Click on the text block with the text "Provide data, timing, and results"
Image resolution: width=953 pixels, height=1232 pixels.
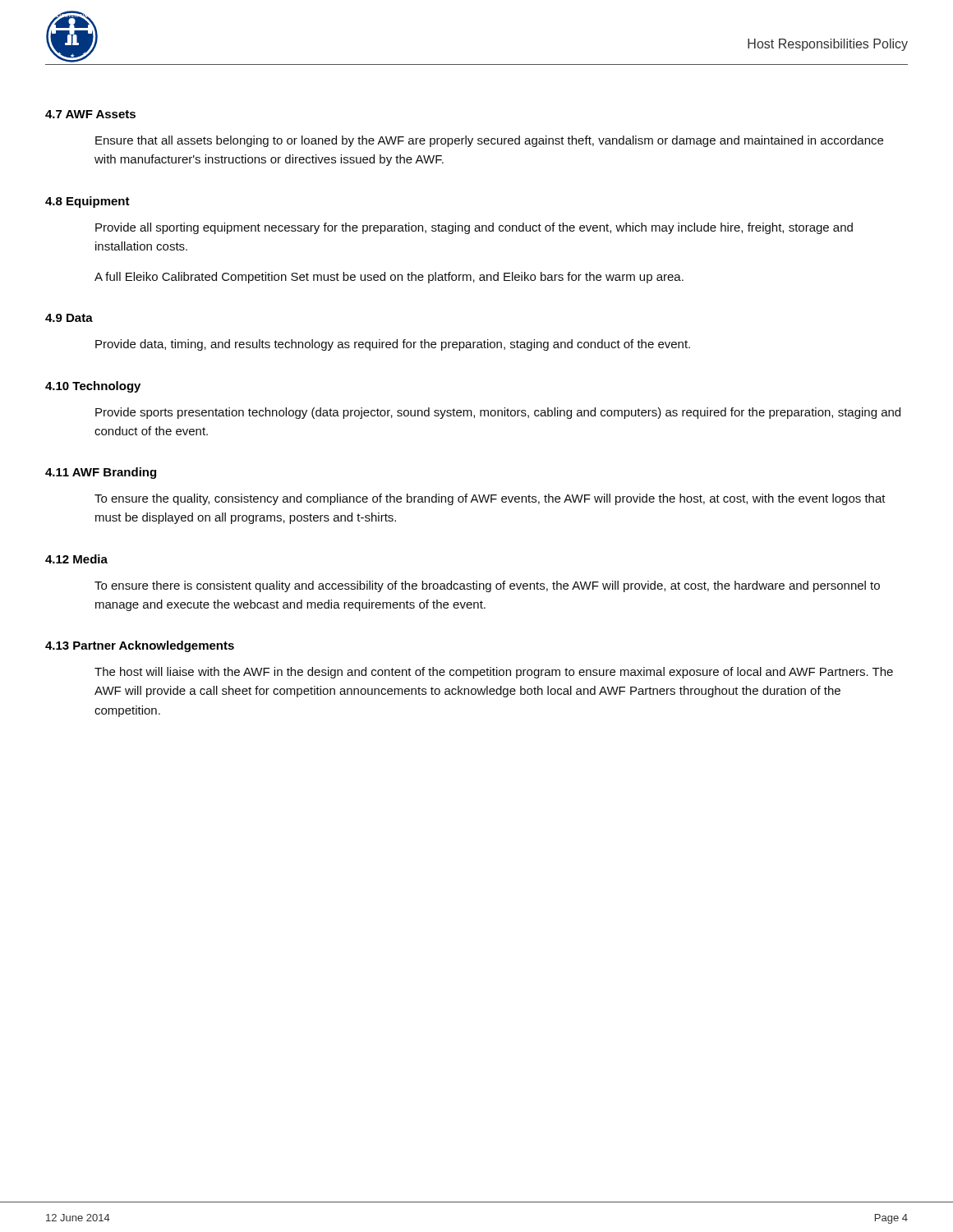(x=393, y=344)
